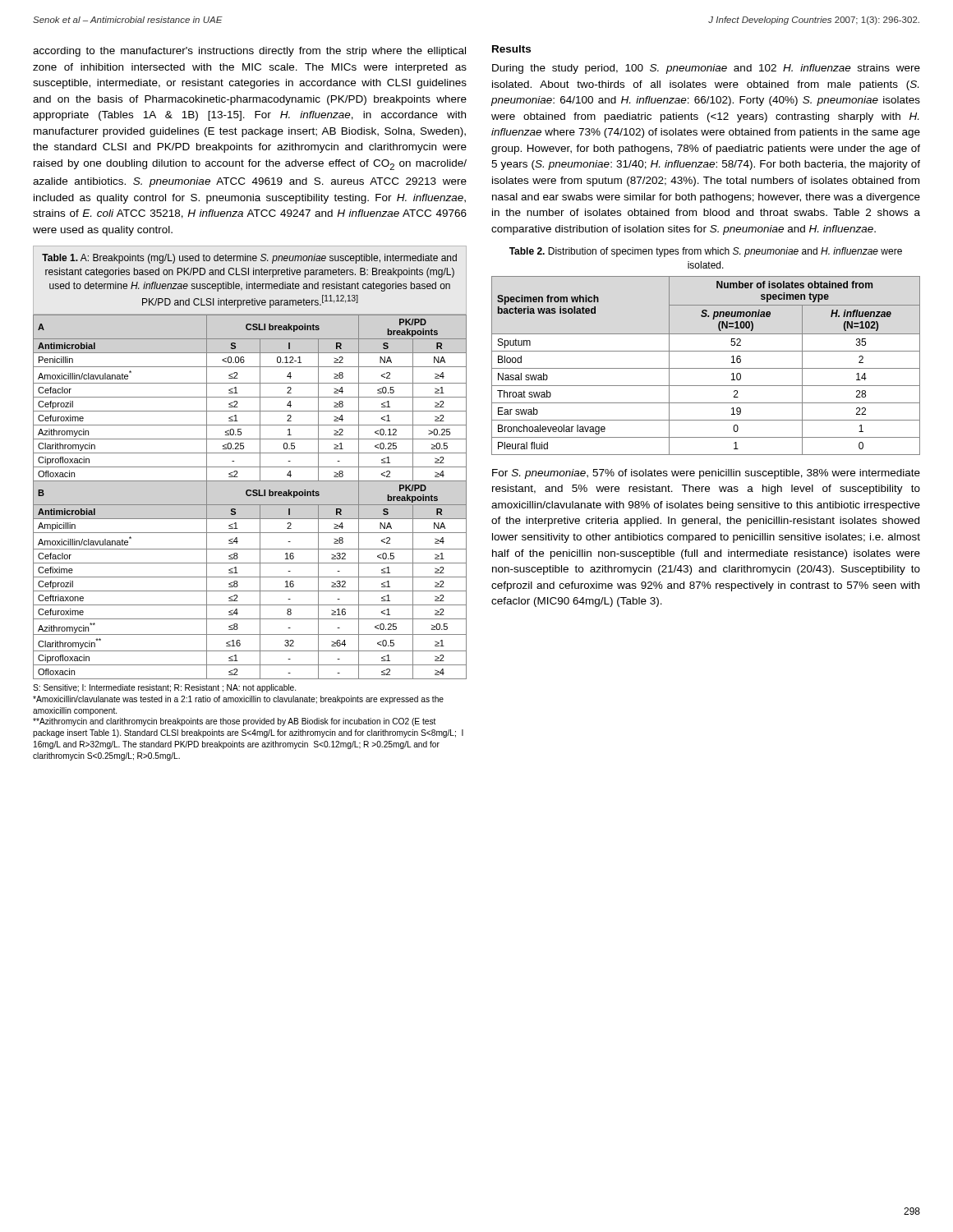Point to the block beginning "For S. pneumoniae, 57% of isolates were penicillin"
The image size is (953, 1232).
(x=706, y=537)
